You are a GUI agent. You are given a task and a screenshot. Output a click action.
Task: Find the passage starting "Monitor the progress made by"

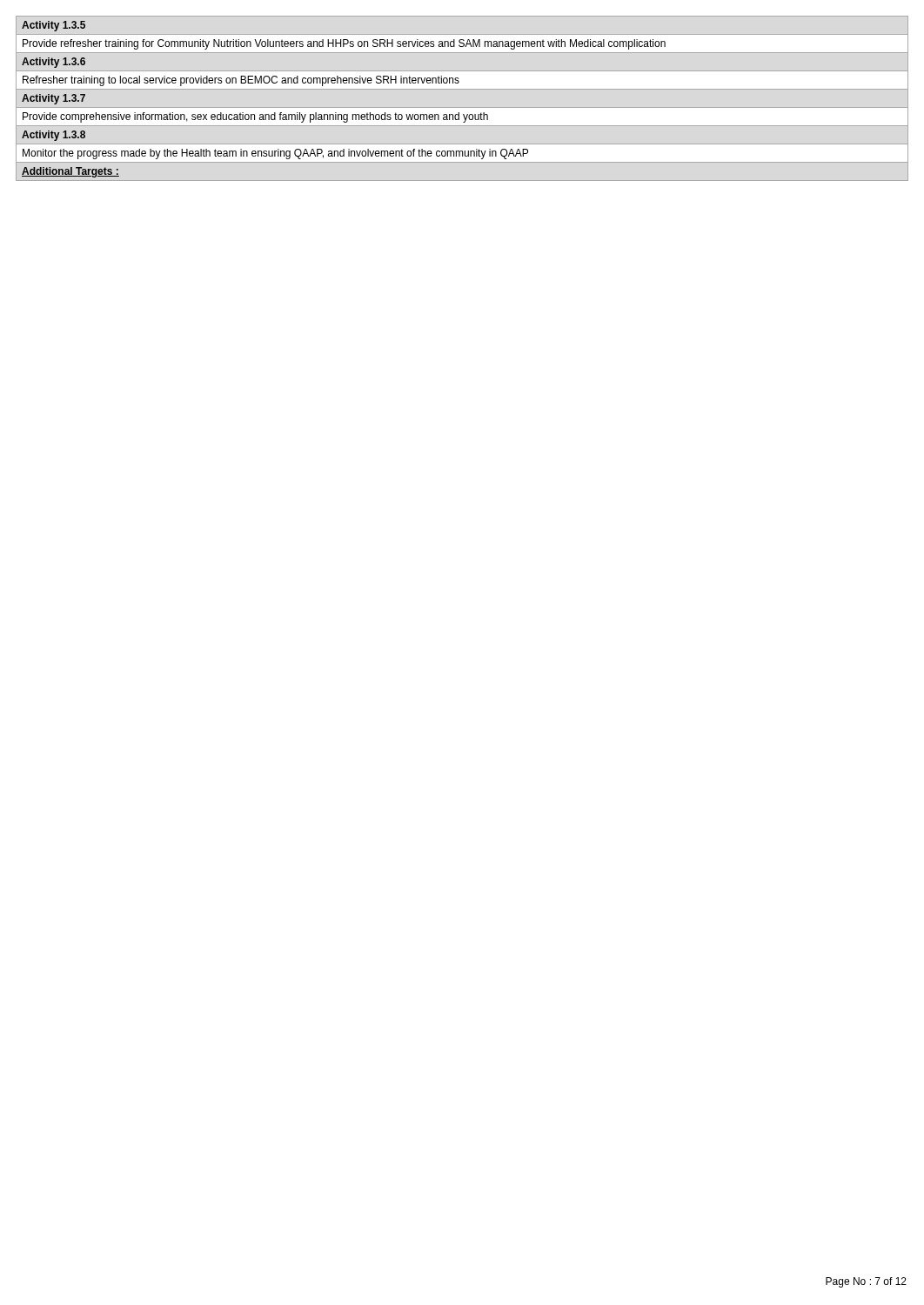[275, 153]
